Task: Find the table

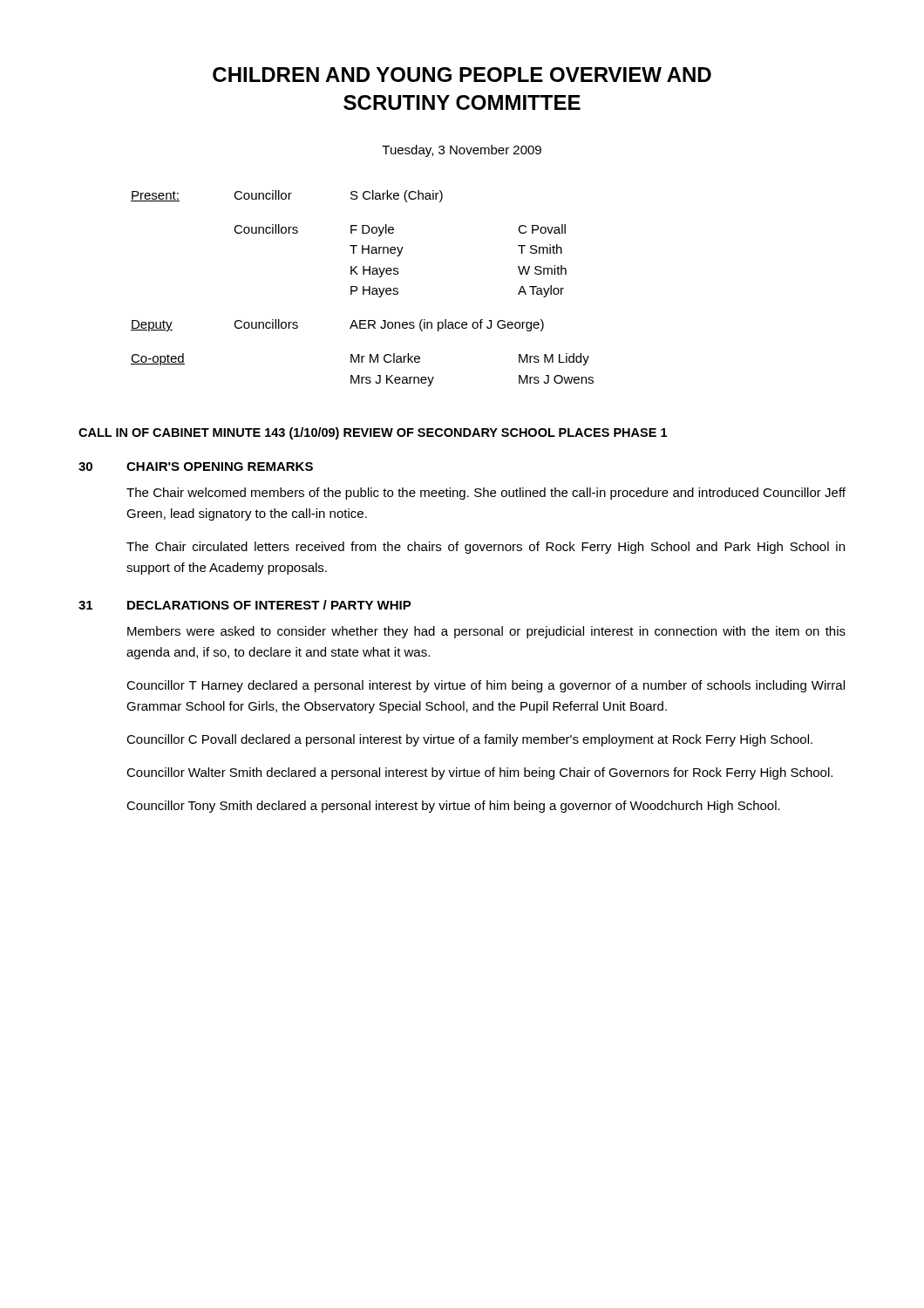Action: point(462,287)
